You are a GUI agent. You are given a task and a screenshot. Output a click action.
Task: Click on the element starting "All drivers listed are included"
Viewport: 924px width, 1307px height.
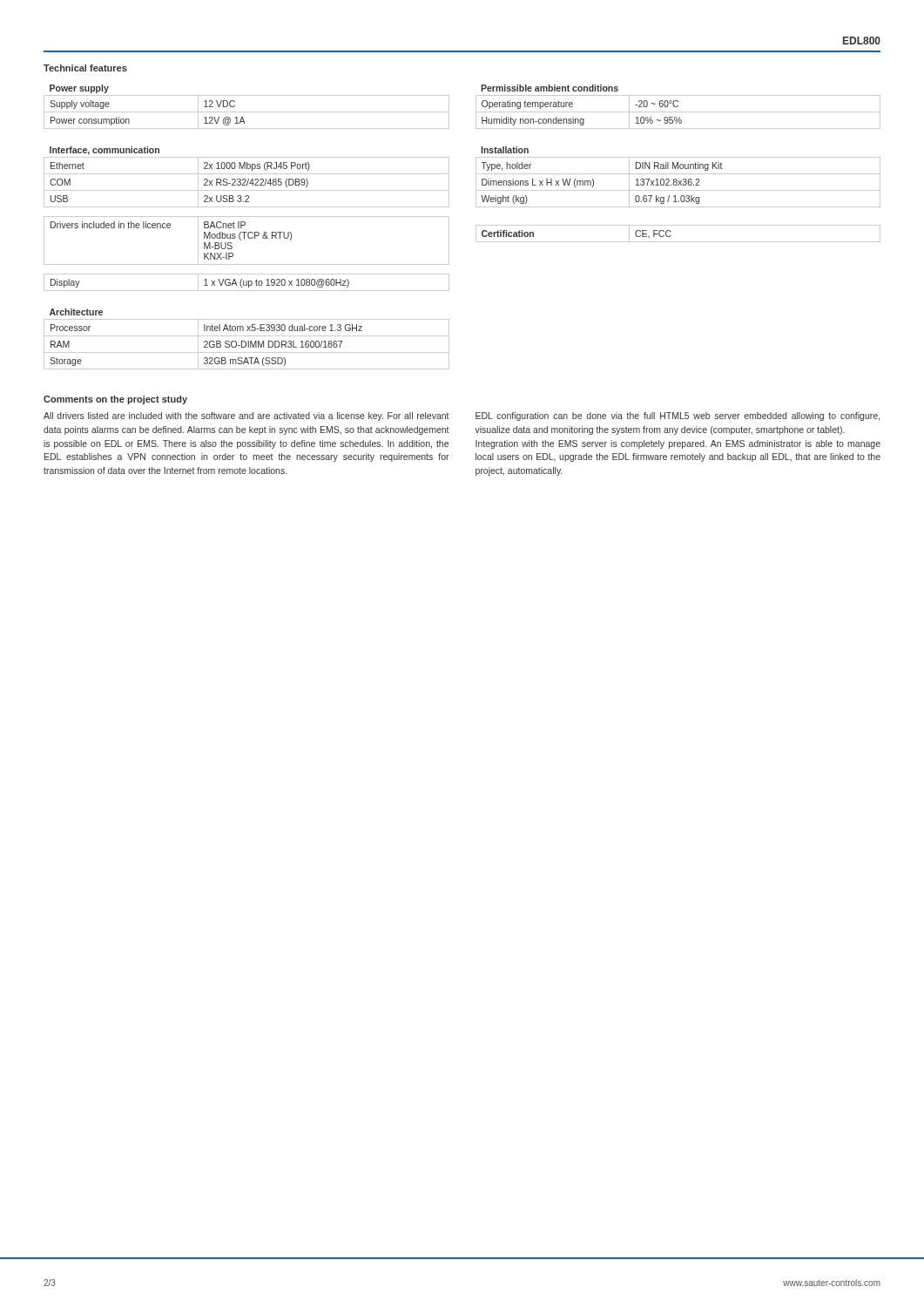click(246, 443)
